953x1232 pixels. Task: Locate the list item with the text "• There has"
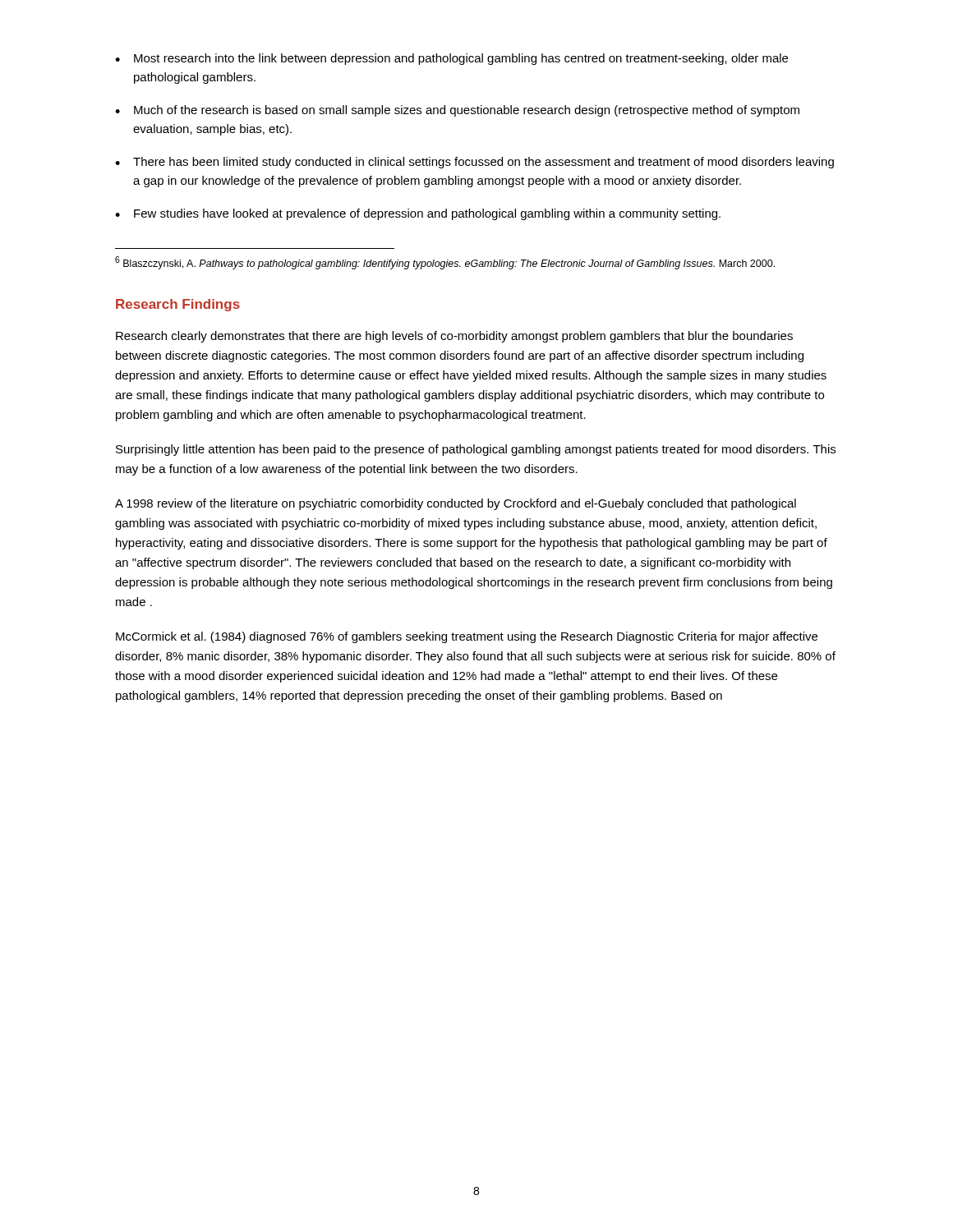point(476,171)
